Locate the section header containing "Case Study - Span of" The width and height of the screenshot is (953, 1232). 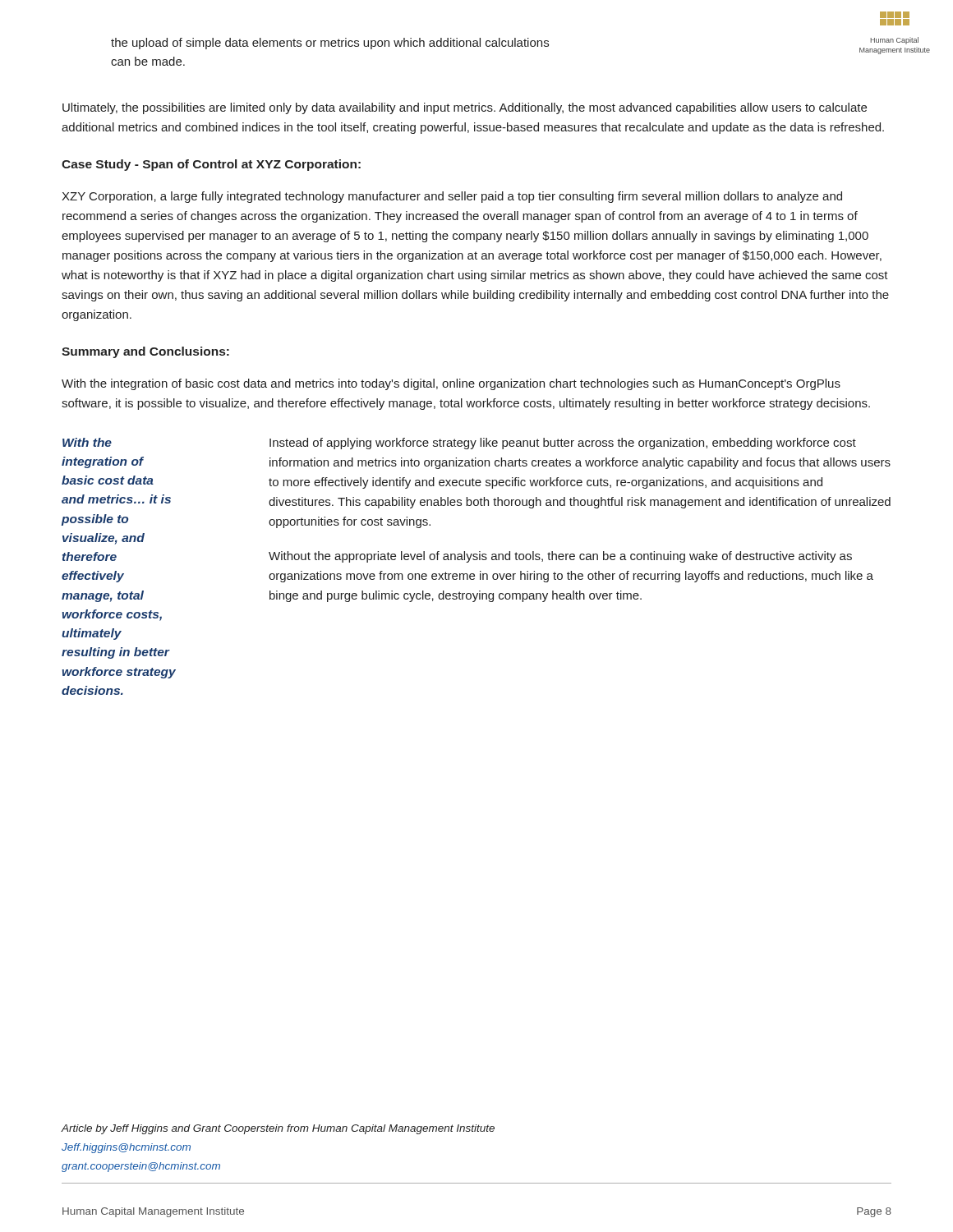(212, 163)
